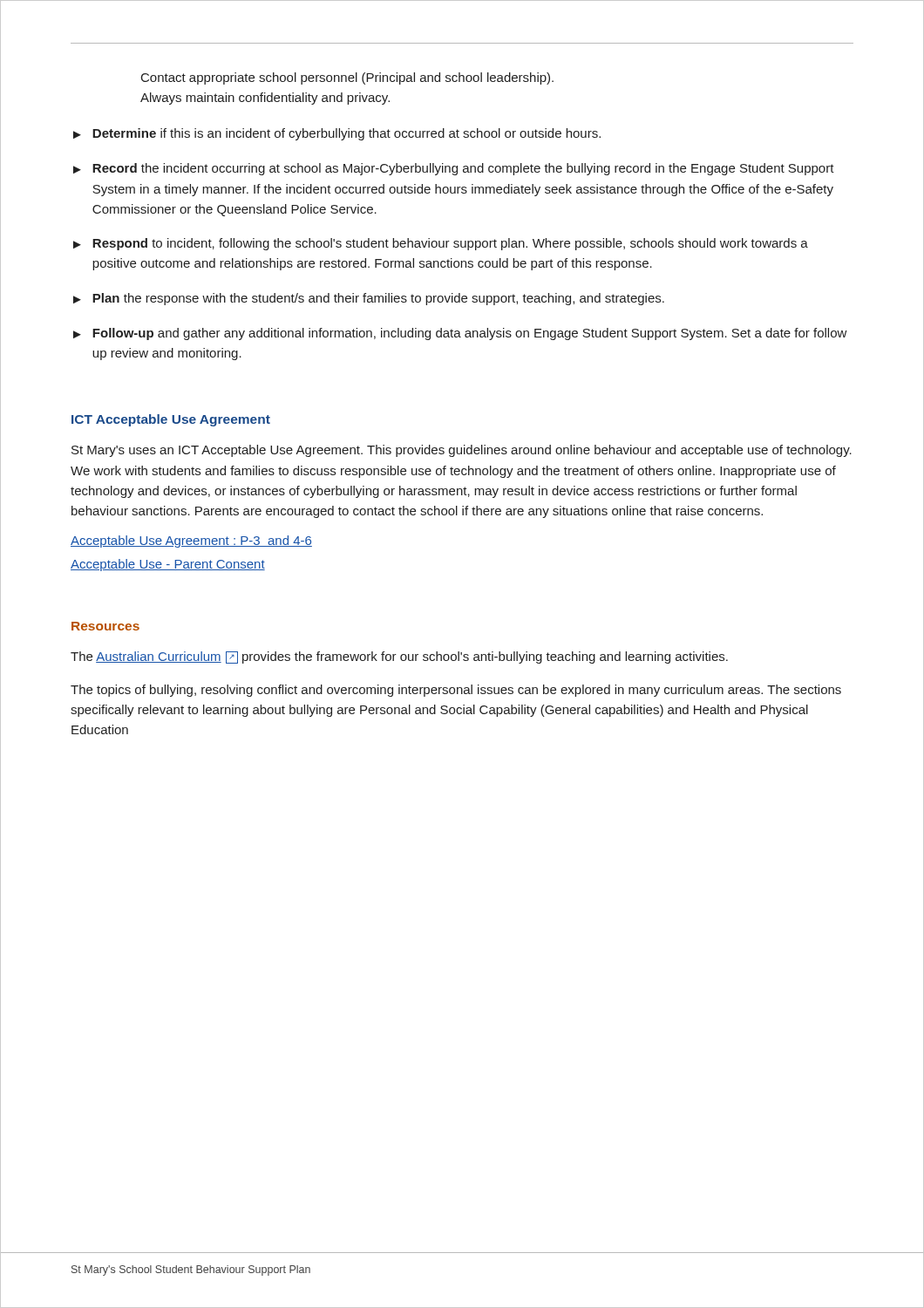Locate the list item containing "► Plan the response"
Image resolution: width=924 pixels, height=1308 pixels.
click(x=462, y=298)
